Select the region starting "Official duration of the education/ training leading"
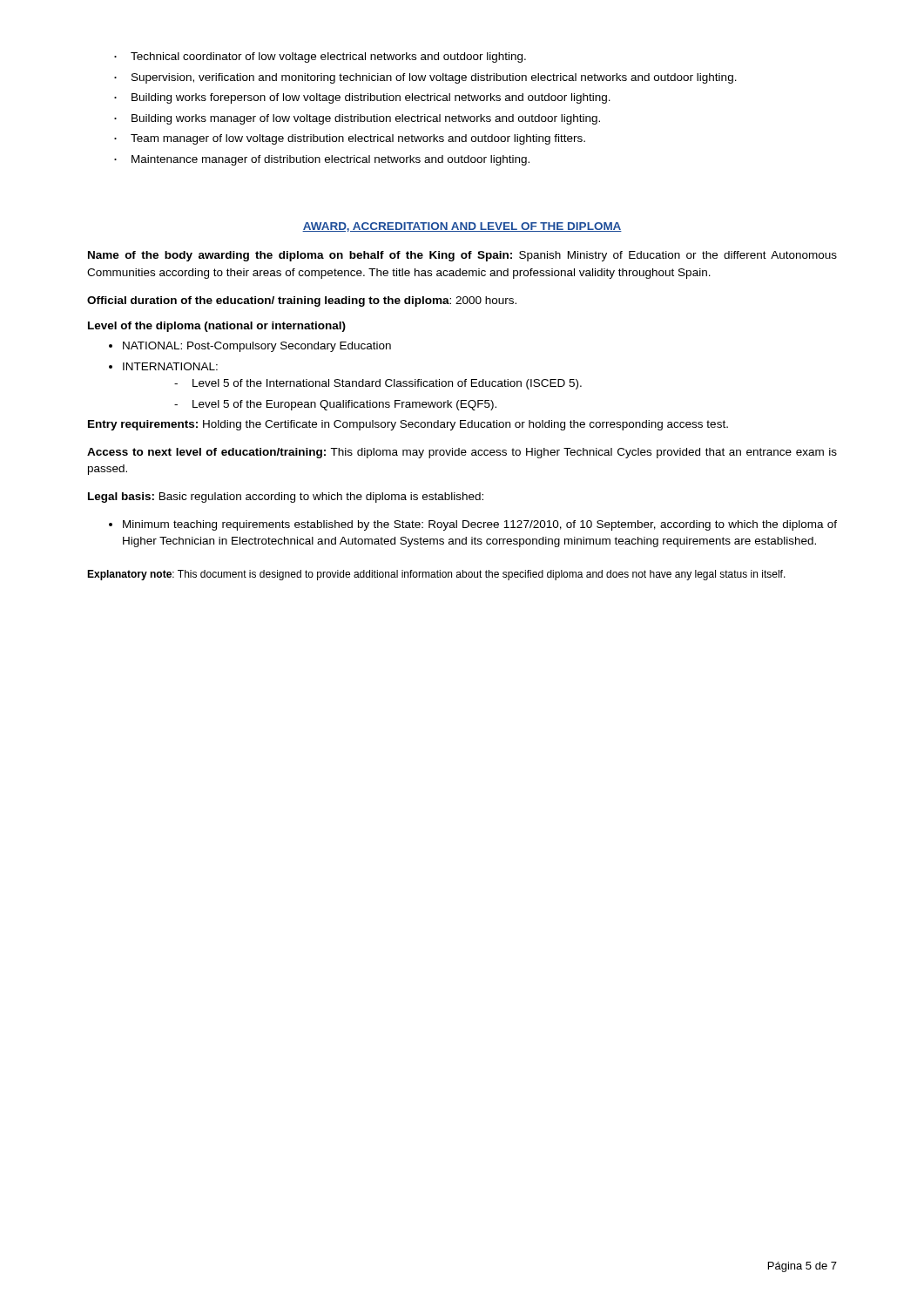Image resolution: width=924 pixels, height=1307 pixels. pyautogui.click(x=302, y=300)
